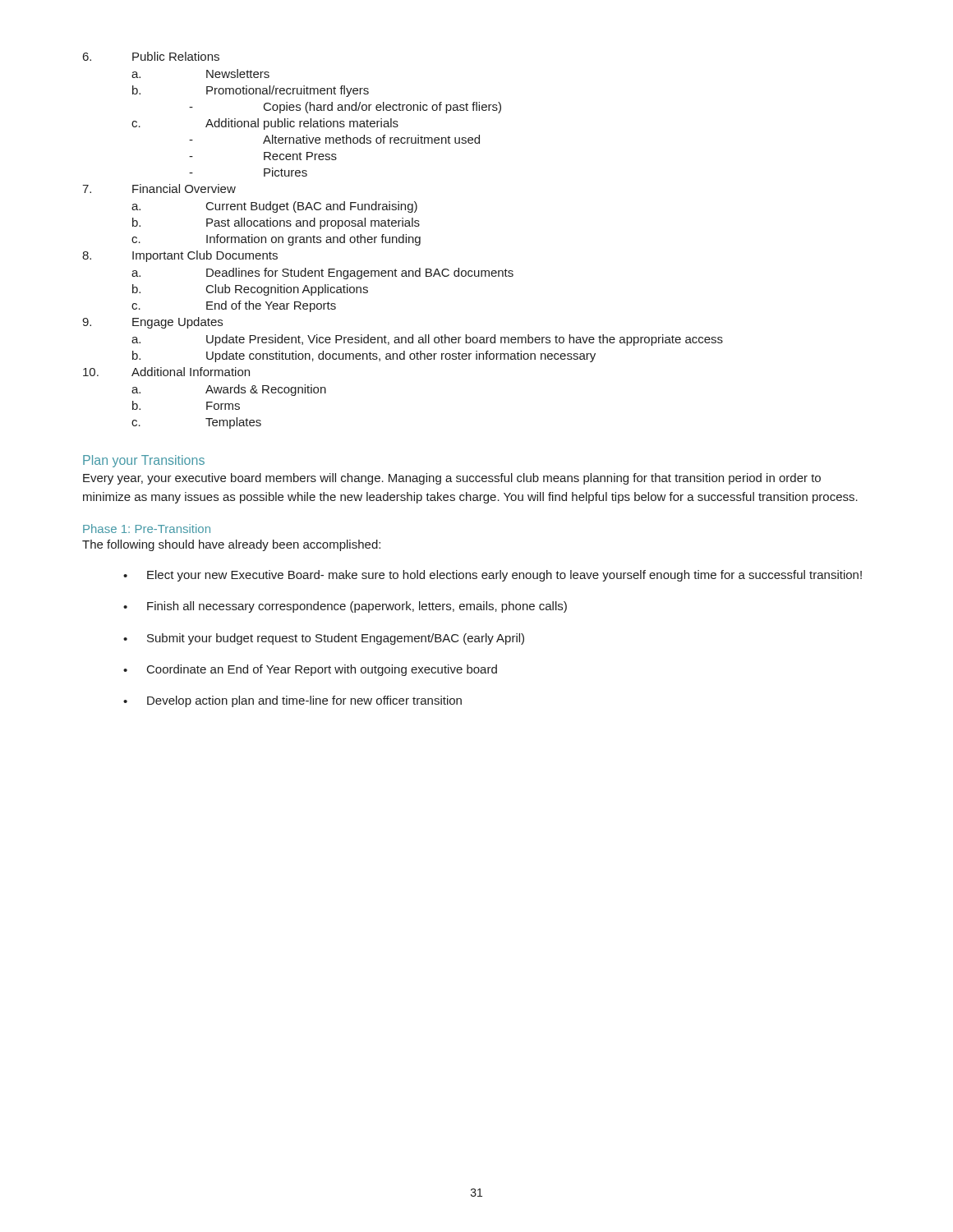Locate the element starting "7. Financial Overview"

coord(159,188)
